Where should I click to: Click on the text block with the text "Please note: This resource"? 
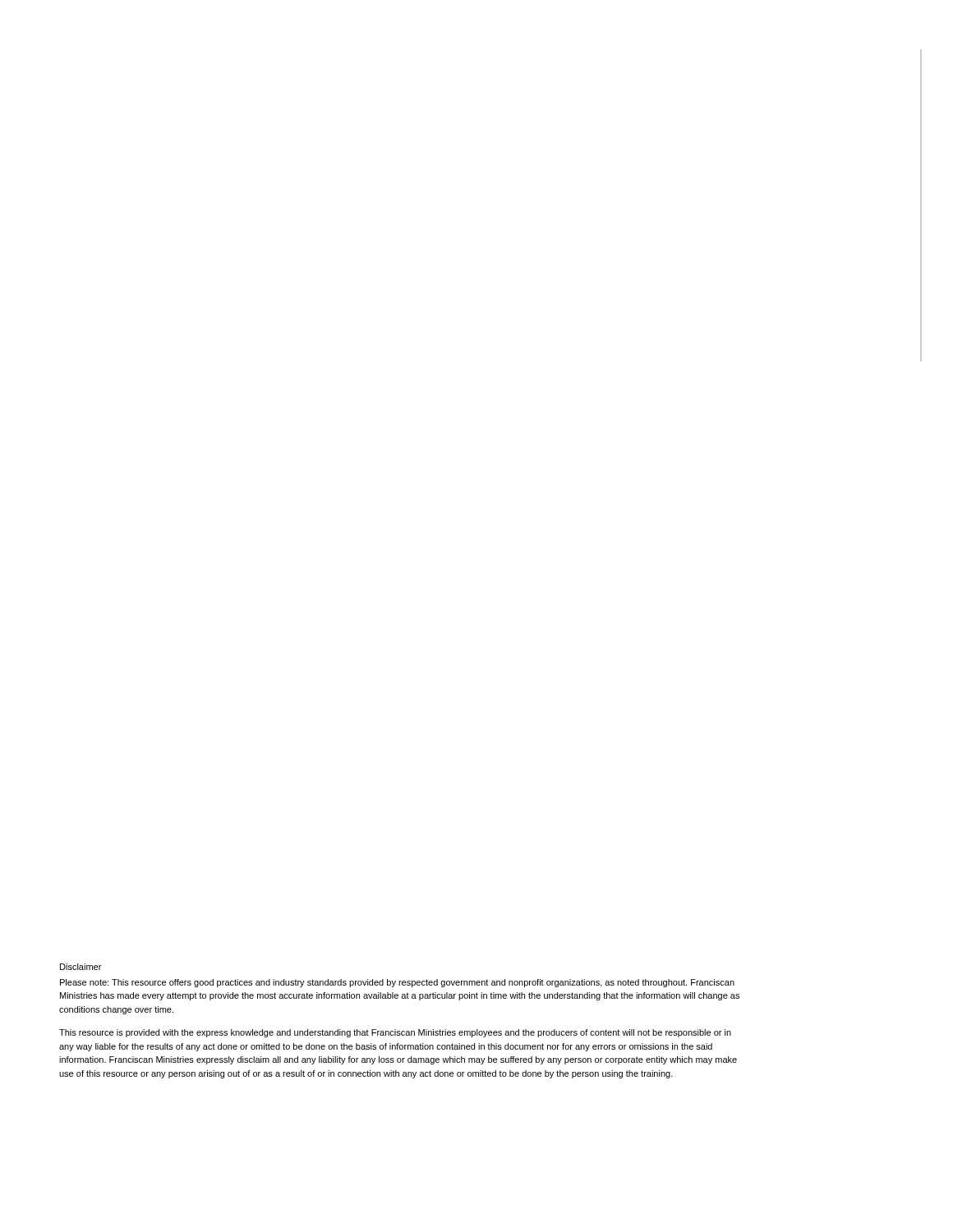pos(399,996)
